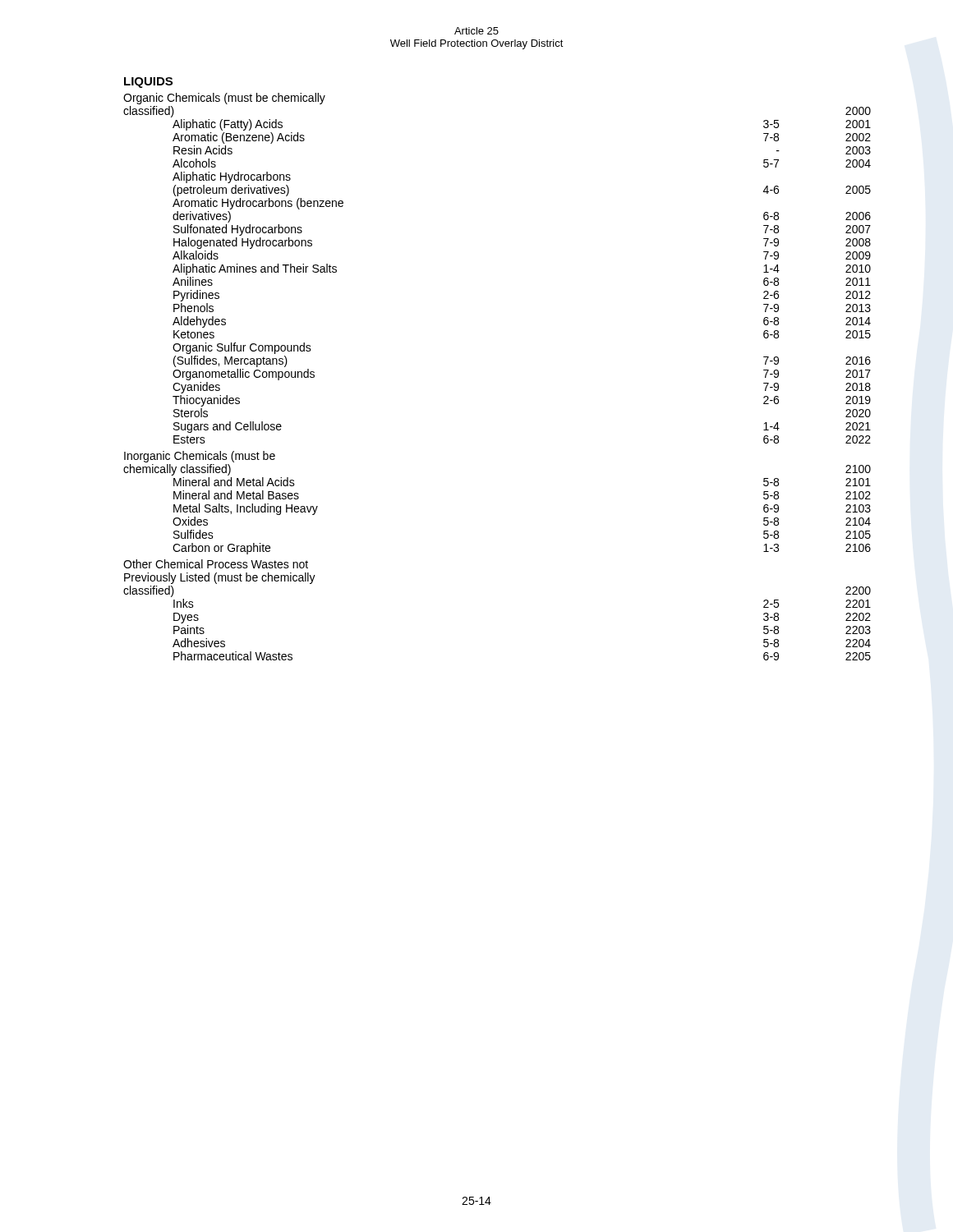
Task: Point to the text block starting "Organometallic Compounds 7-92017"
Action: tap(243, 374)
